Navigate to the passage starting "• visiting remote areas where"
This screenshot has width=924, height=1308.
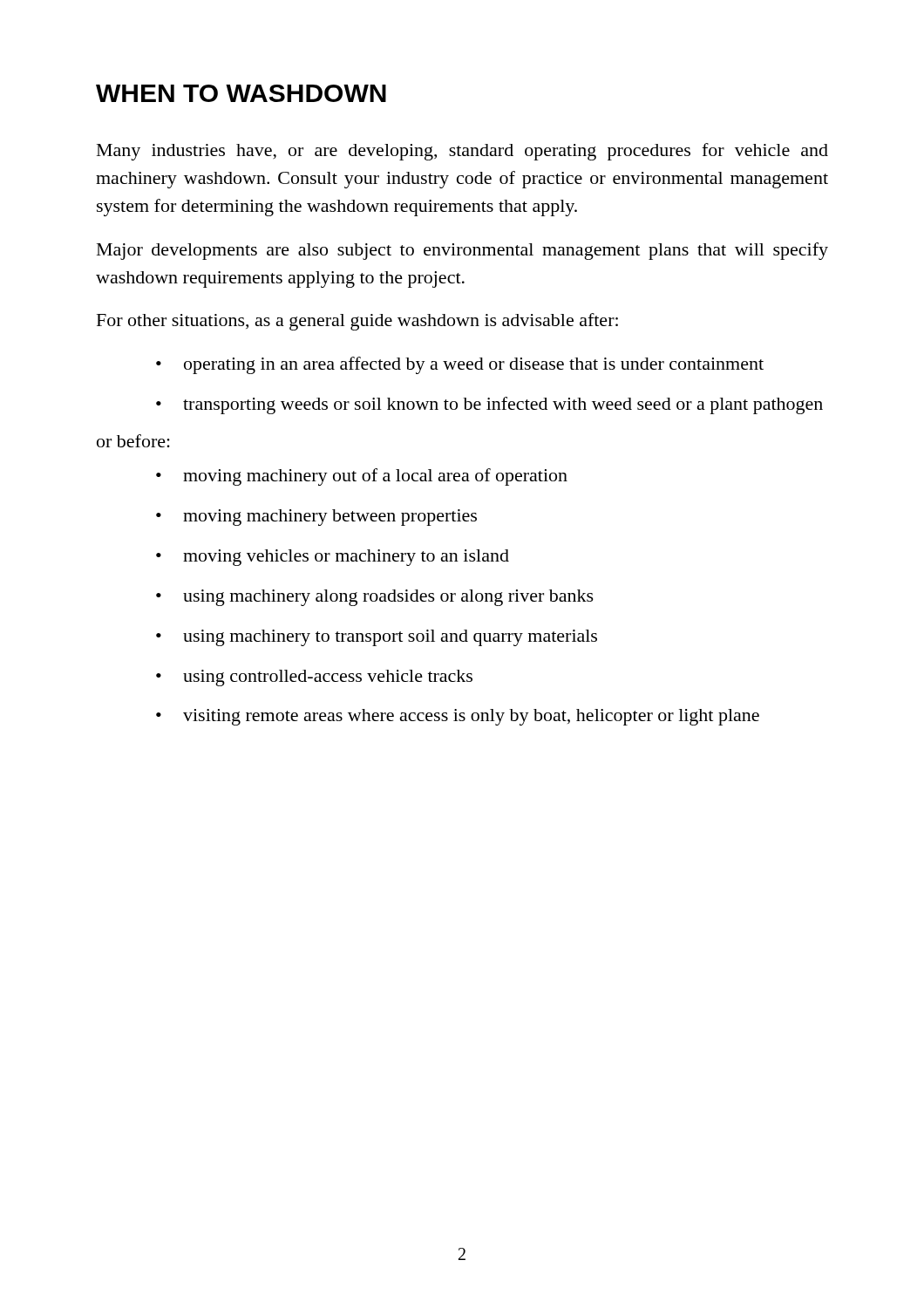492,715
